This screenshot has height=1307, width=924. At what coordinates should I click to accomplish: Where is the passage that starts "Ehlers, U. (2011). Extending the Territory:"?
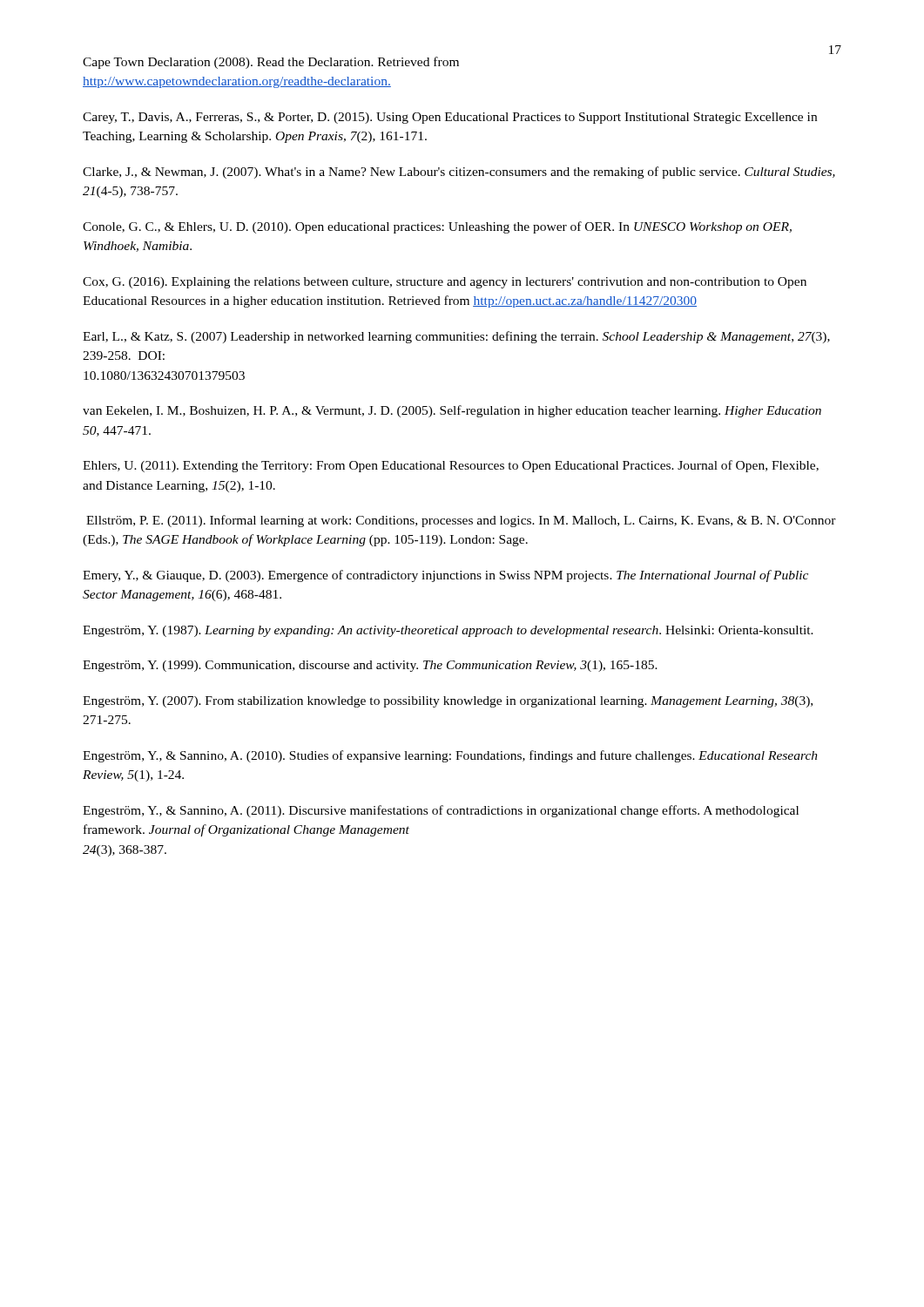click(451, 475)
